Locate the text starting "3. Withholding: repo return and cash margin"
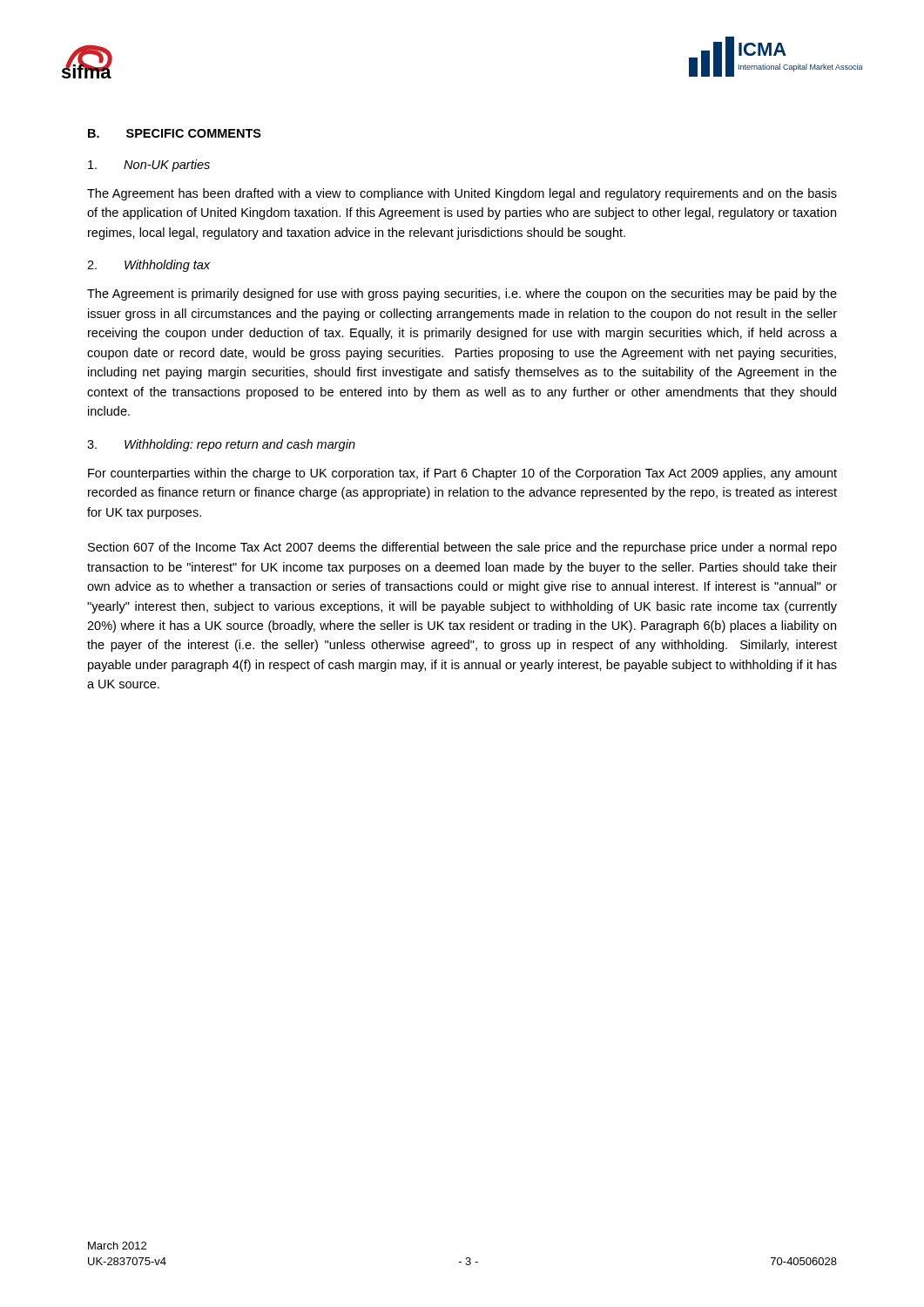 click(x=221, y=444)
